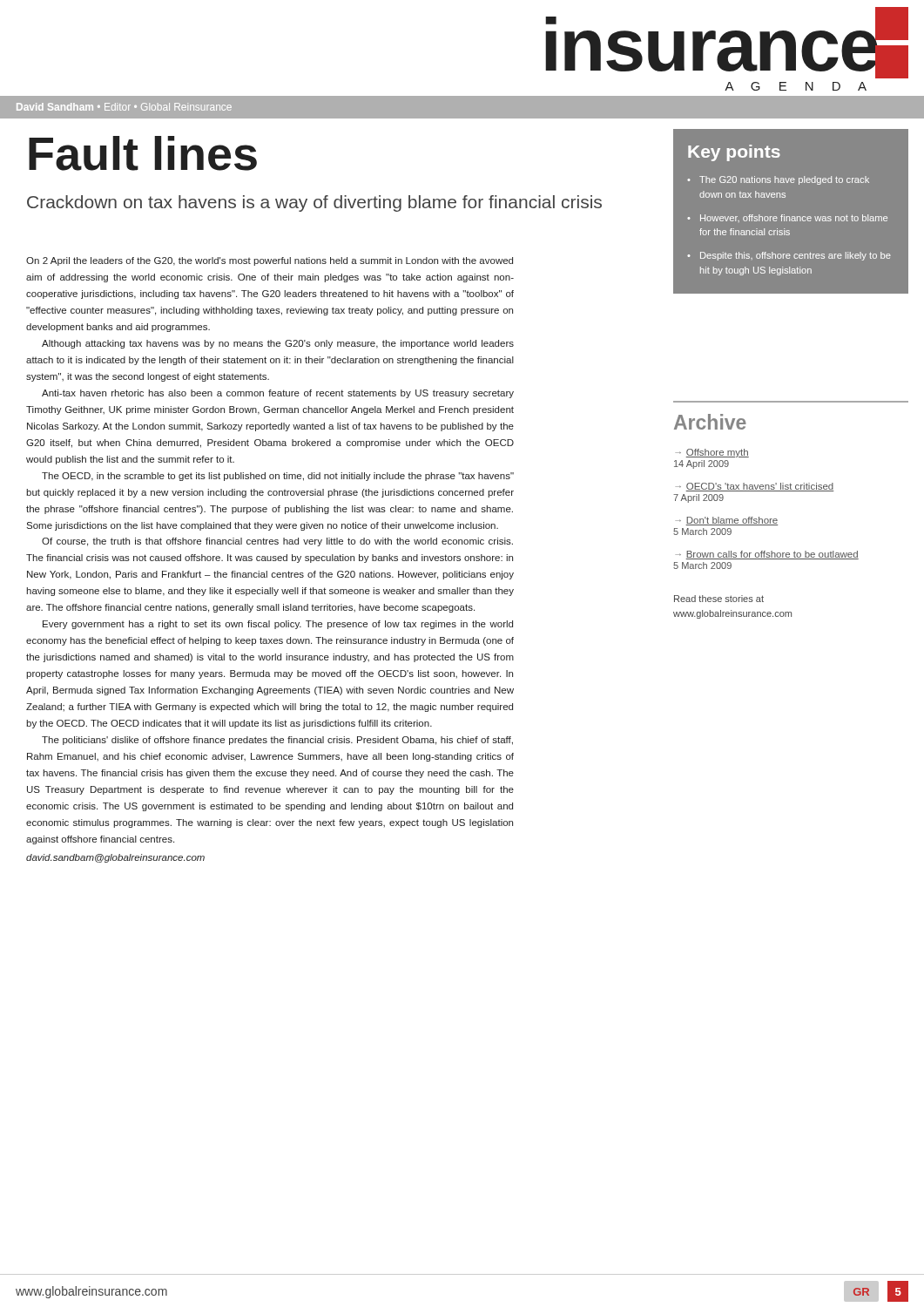Image resolution: width=924 pixels, height=1307 pixels.
Task: Point to the region starting "• Despite this, offshore centres"
Action: pyautogui.click(x=789, y=262)
